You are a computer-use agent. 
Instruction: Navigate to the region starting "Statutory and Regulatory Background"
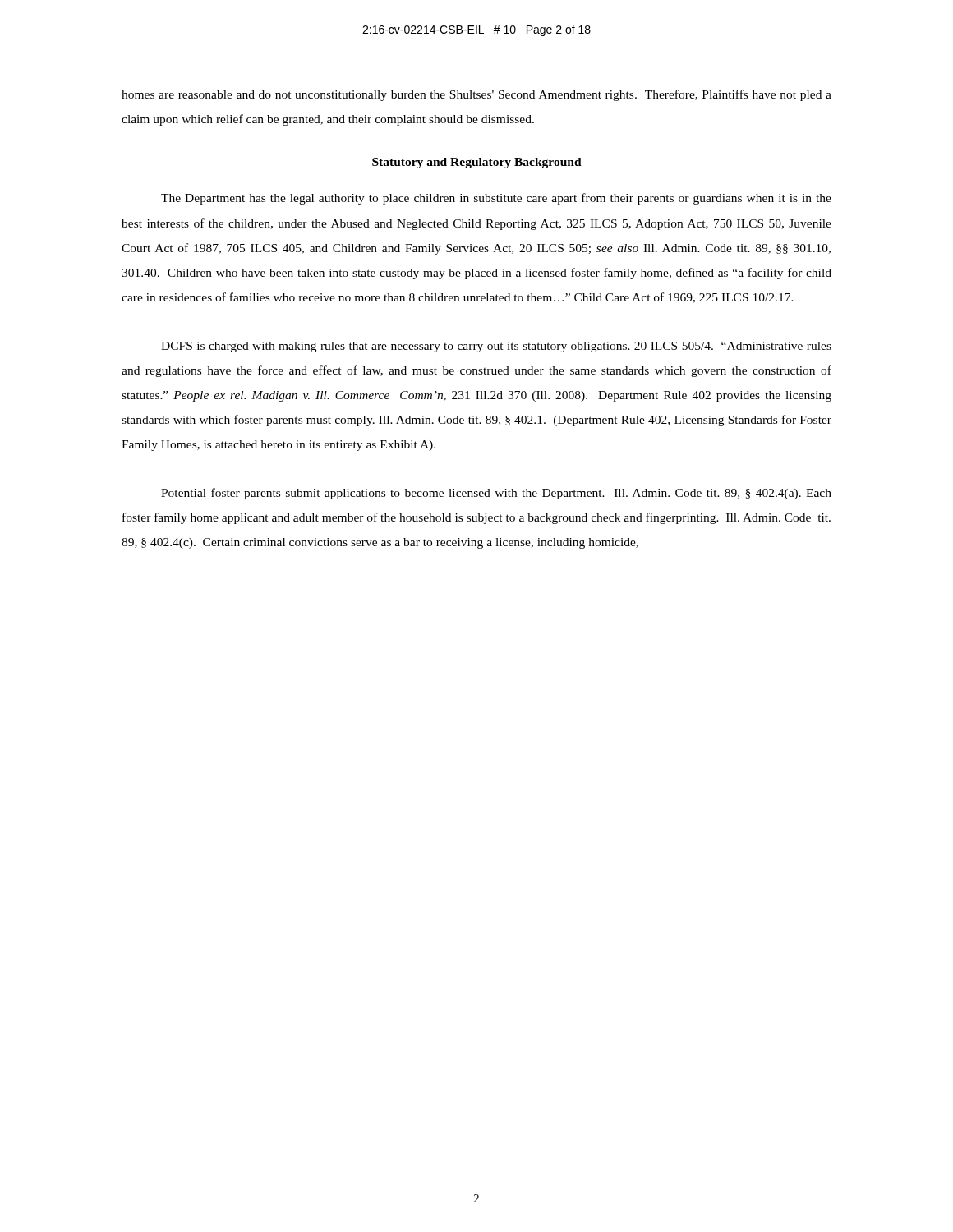pyautogui.click(x=476, y=162)
